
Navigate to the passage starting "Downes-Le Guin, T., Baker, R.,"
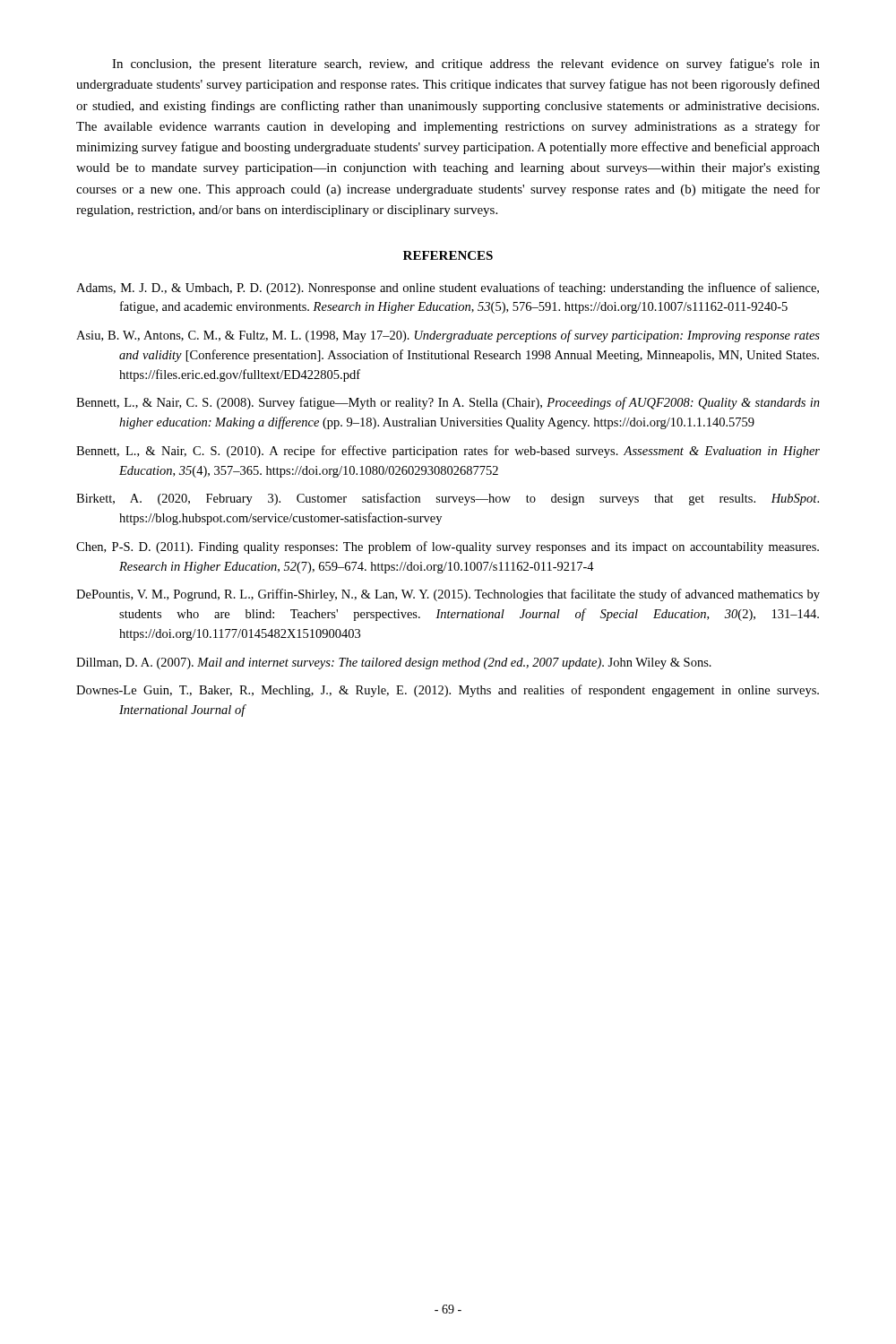448,700
